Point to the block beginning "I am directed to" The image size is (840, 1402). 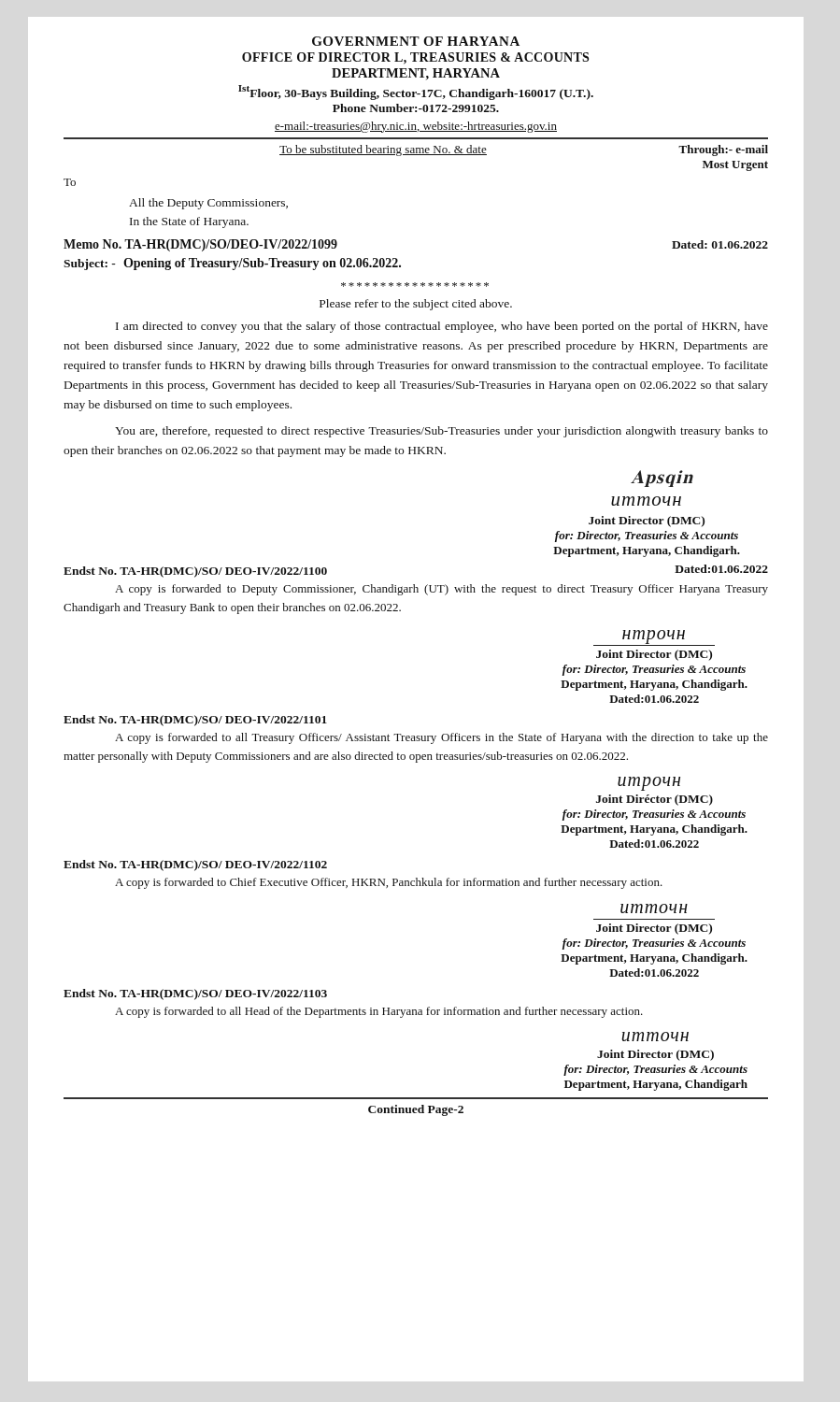(x=416, y=365)
